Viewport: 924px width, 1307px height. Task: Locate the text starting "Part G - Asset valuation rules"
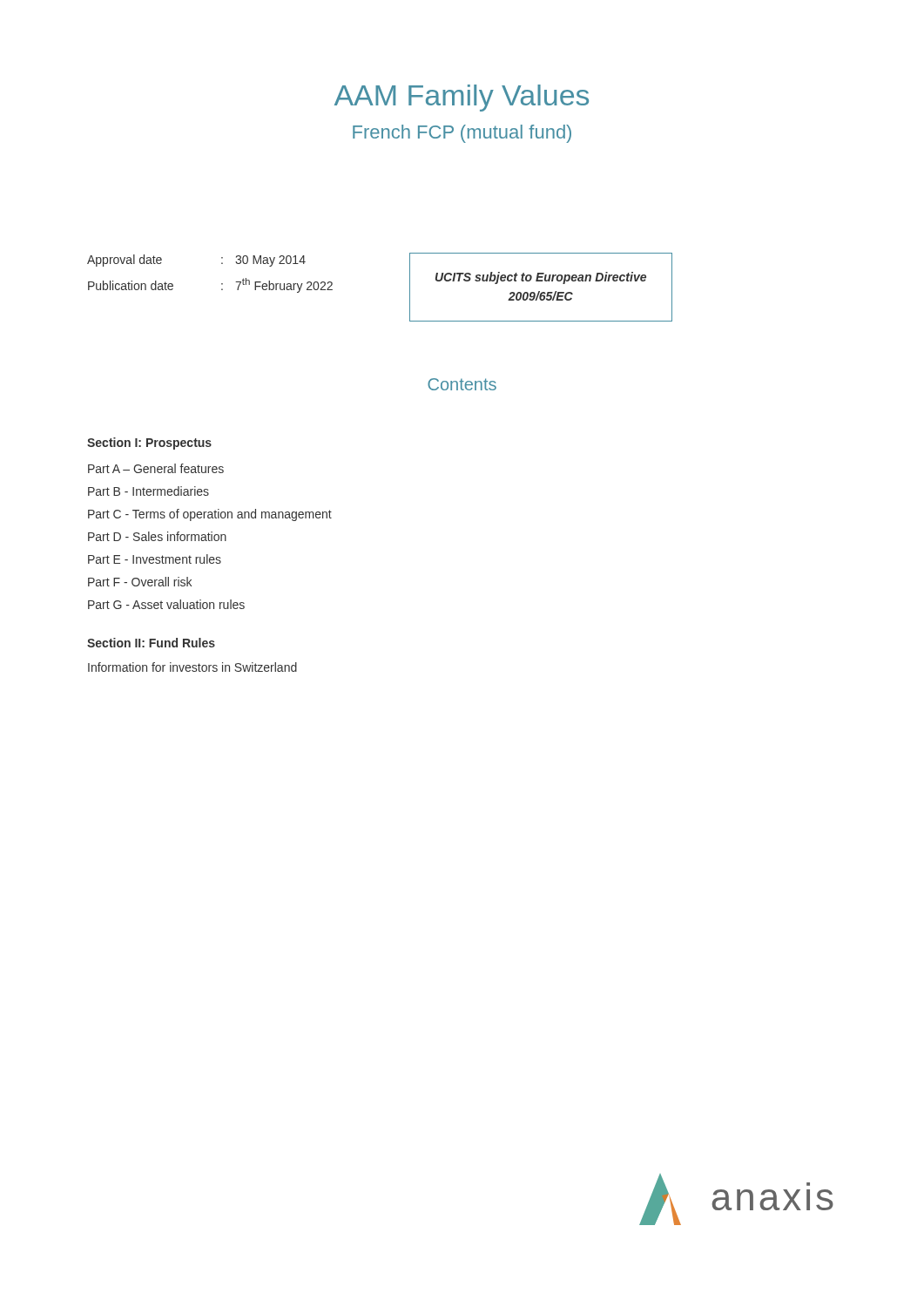coord(166,605)
